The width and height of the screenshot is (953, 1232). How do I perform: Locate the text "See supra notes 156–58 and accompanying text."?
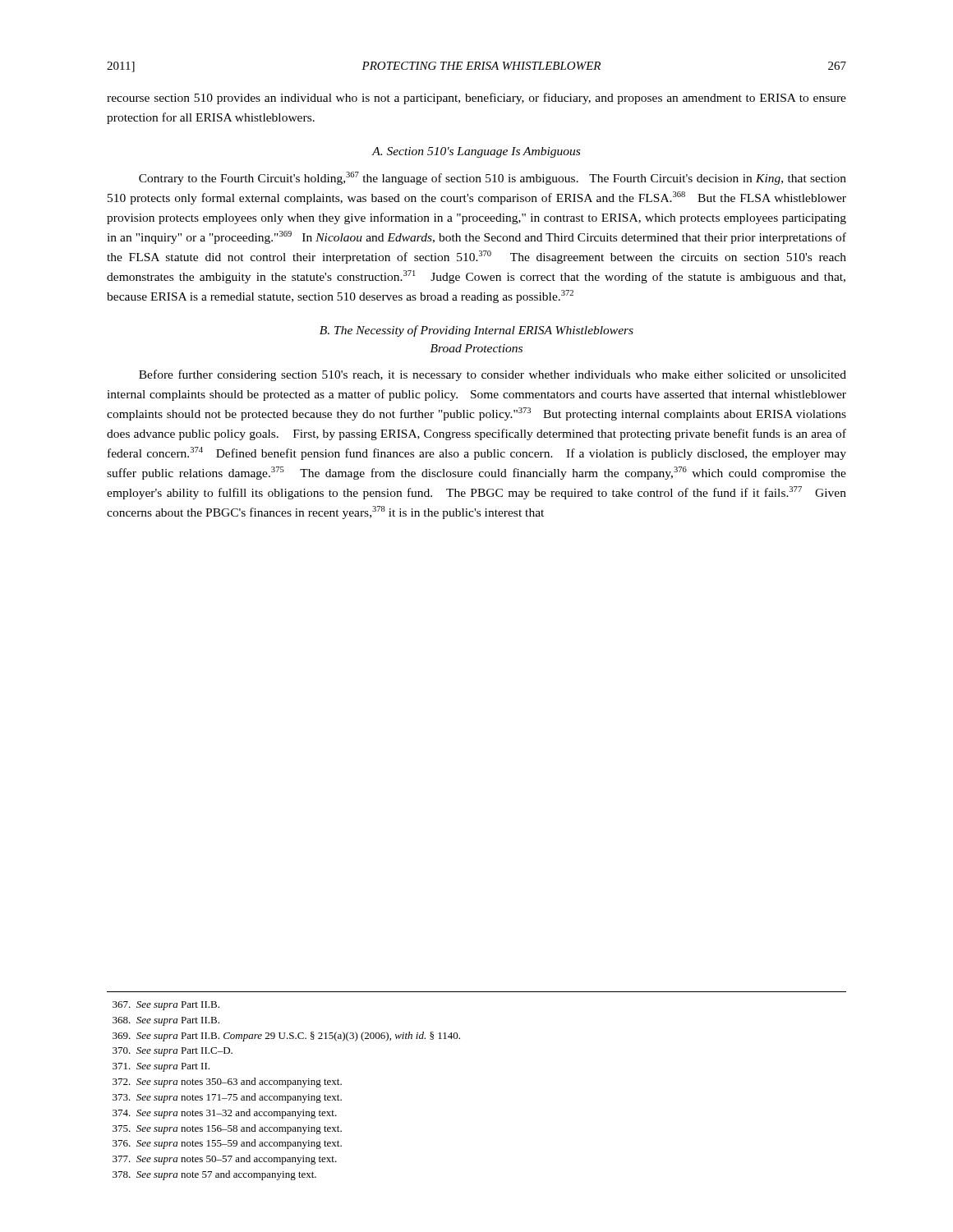[225, 1128]
